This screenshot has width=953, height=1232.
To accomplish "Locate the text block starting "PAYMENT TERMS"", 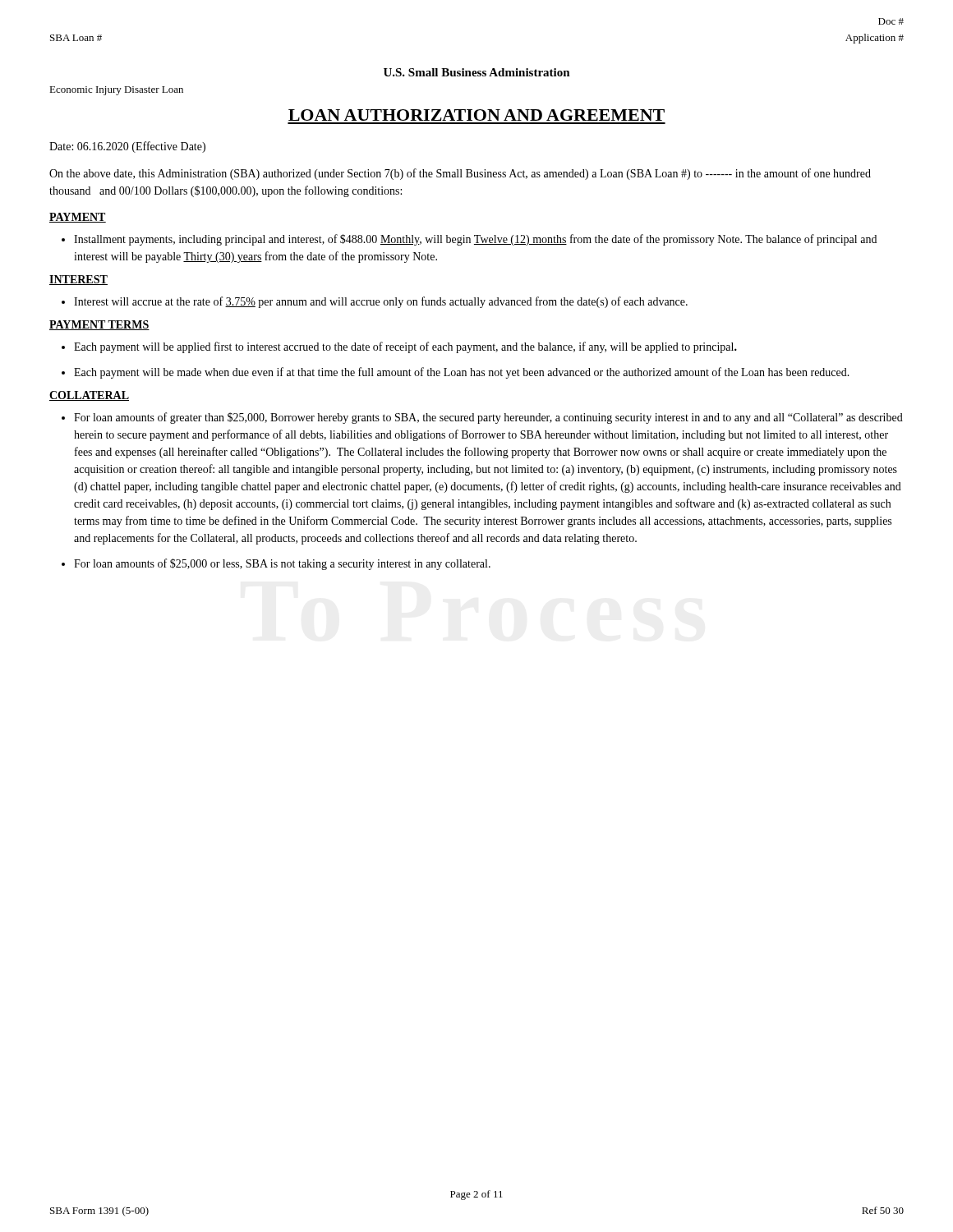I will tap(99, 325).
